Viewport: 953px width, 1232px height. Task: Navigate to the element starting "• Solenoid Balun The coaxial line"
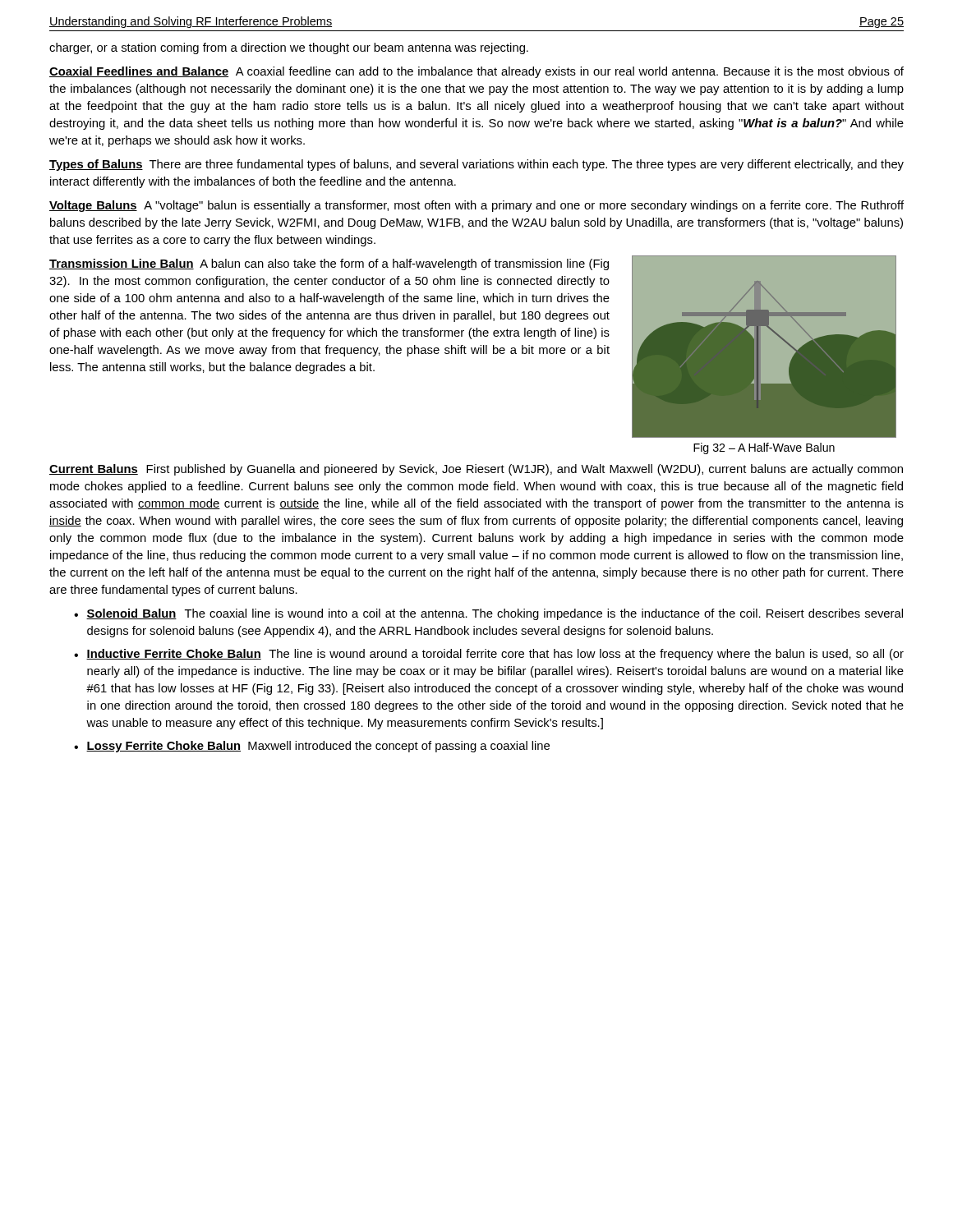(x=489, y=623)
